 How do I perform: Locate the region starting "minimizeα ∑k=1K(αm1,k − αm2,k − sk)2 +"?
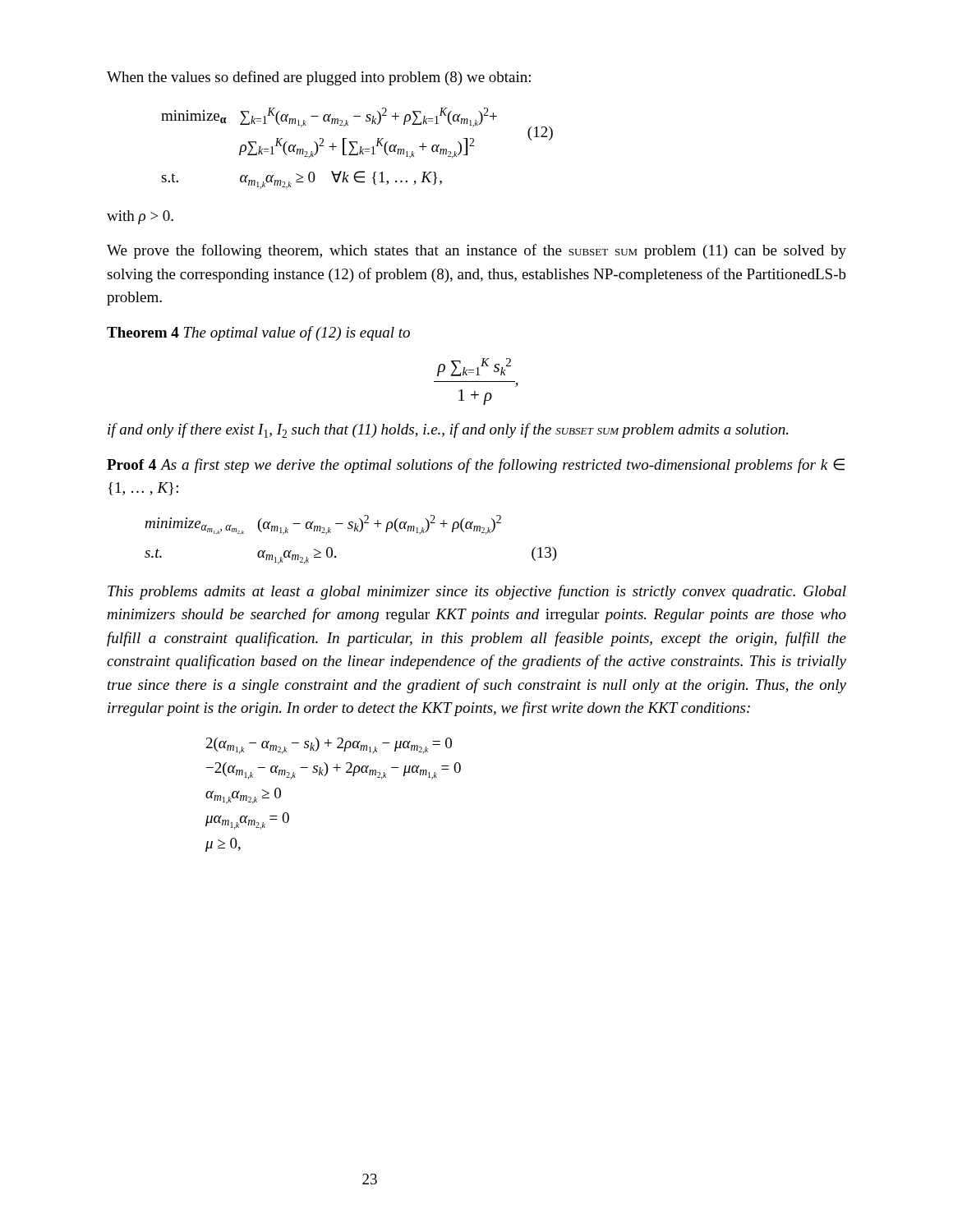357,147
